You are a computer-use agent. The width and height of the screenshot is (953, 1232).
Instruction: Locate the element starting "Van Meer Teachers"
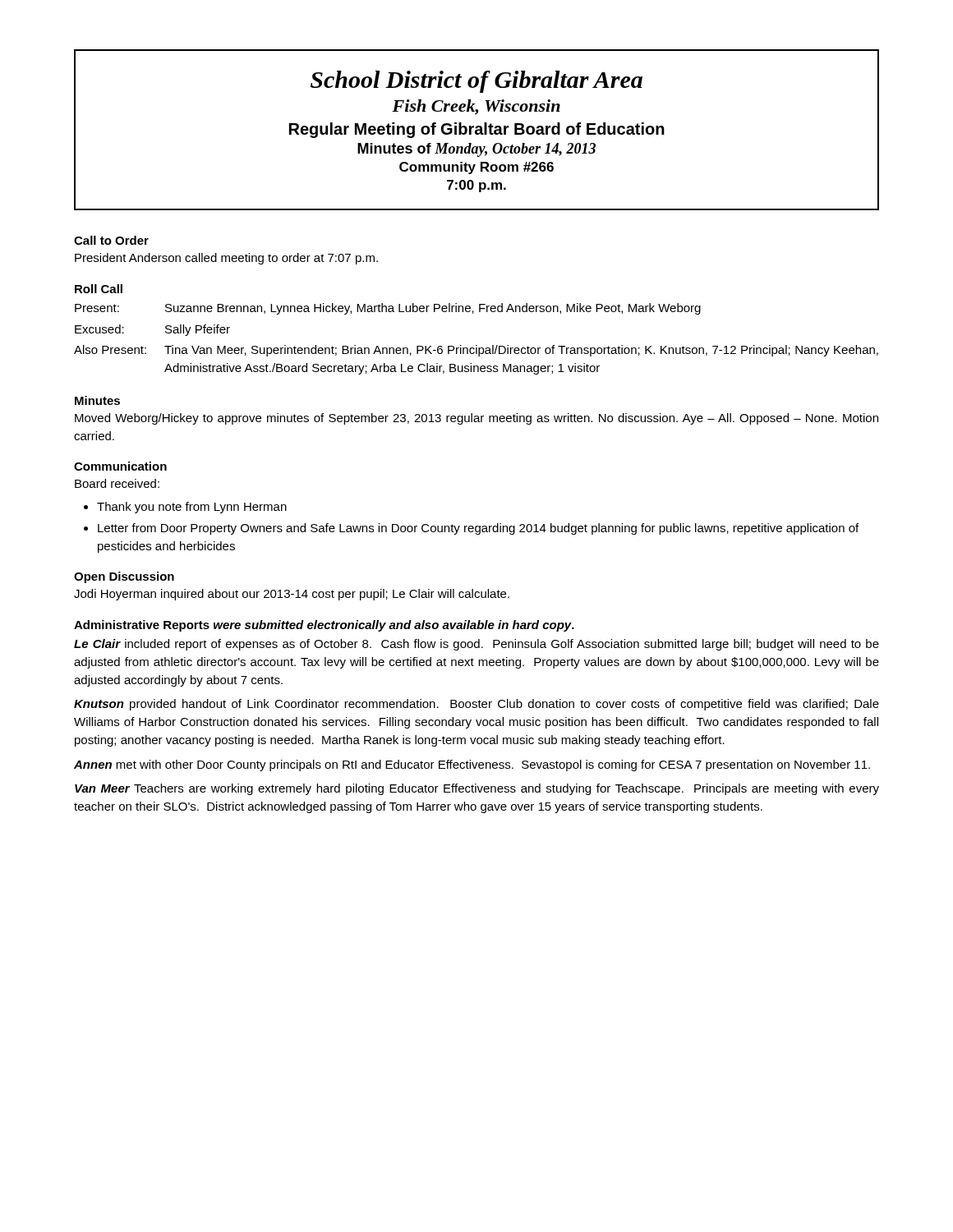[x=476, y=797]
